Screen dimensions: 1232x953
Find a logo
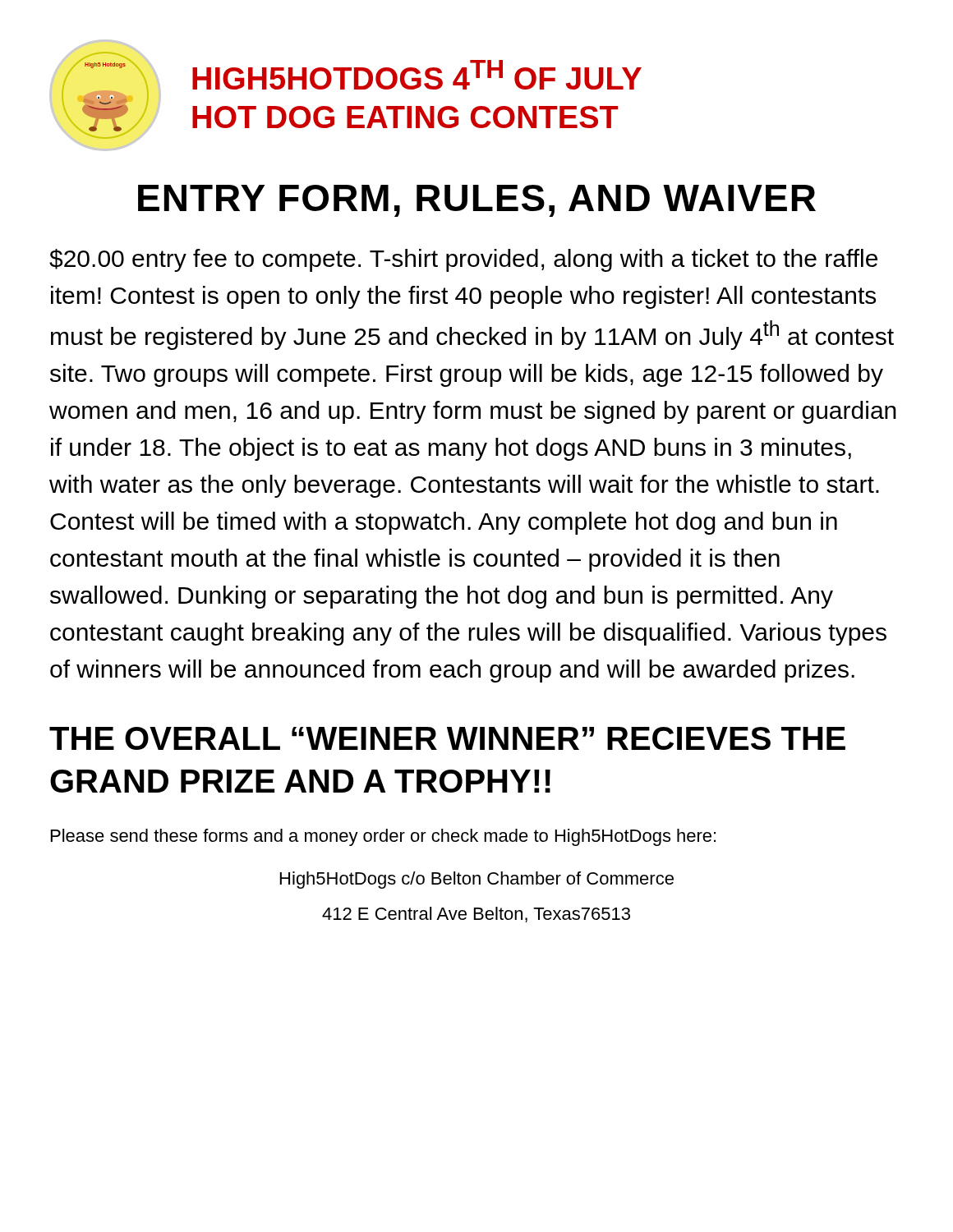[105, 95]
